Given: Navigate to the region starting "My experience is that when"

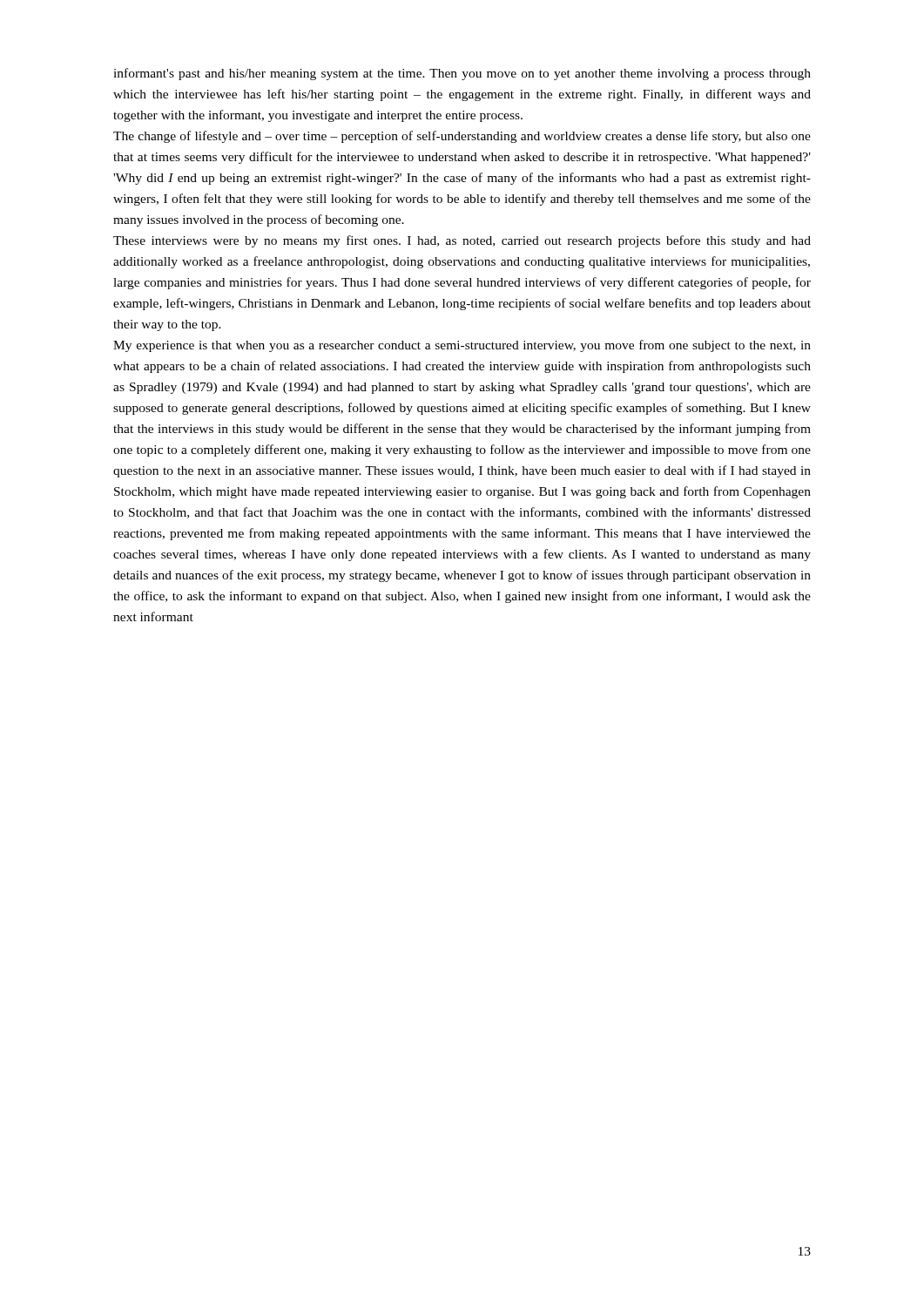Looking at the screenshot, I should click(462, 481).
